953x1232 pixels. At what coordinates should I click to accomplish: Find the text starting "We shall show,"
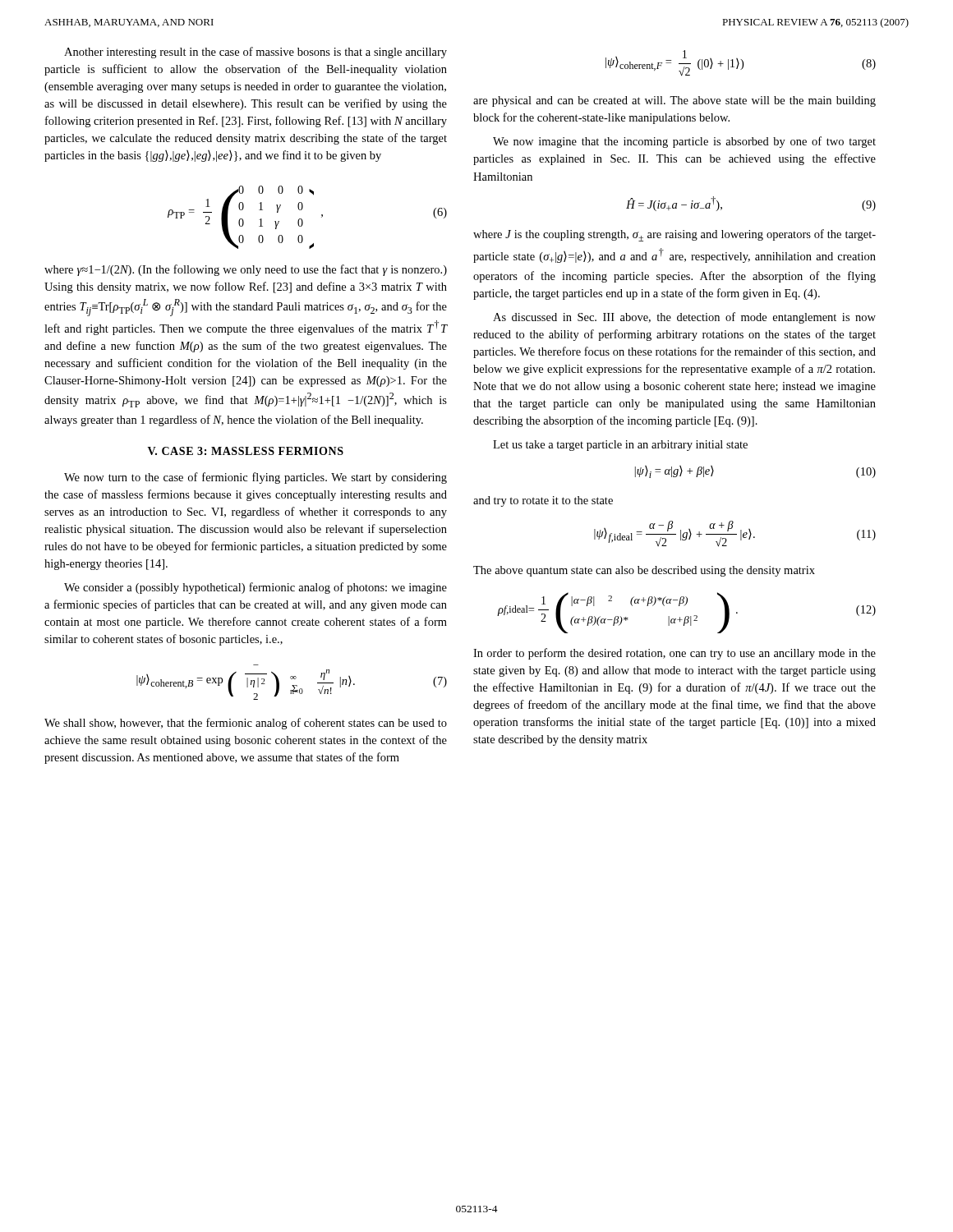(246, 741)
